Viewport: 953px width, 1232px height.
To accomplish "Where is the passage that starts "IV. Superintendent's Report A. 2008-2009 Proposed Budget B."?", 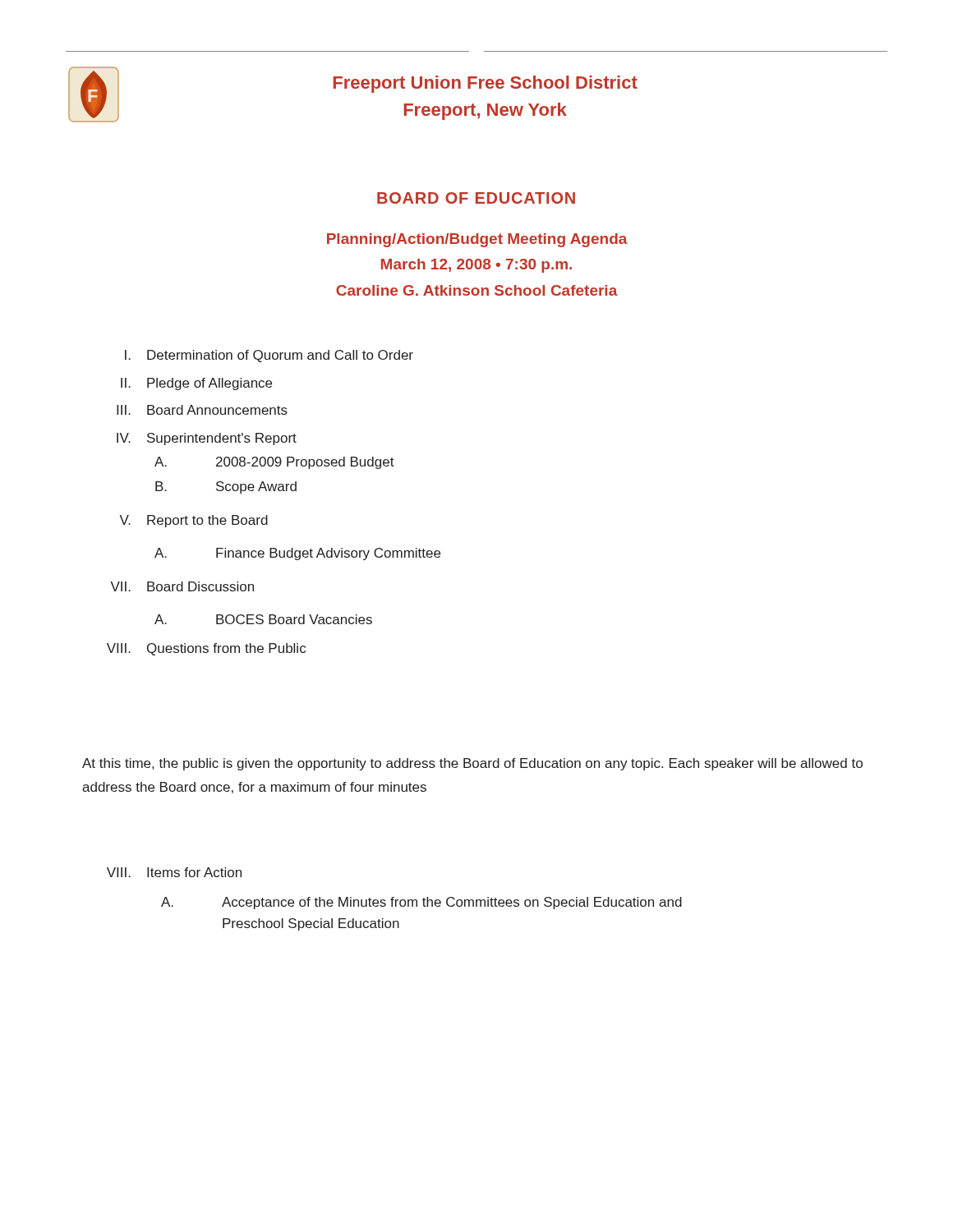I will point(207,439).
